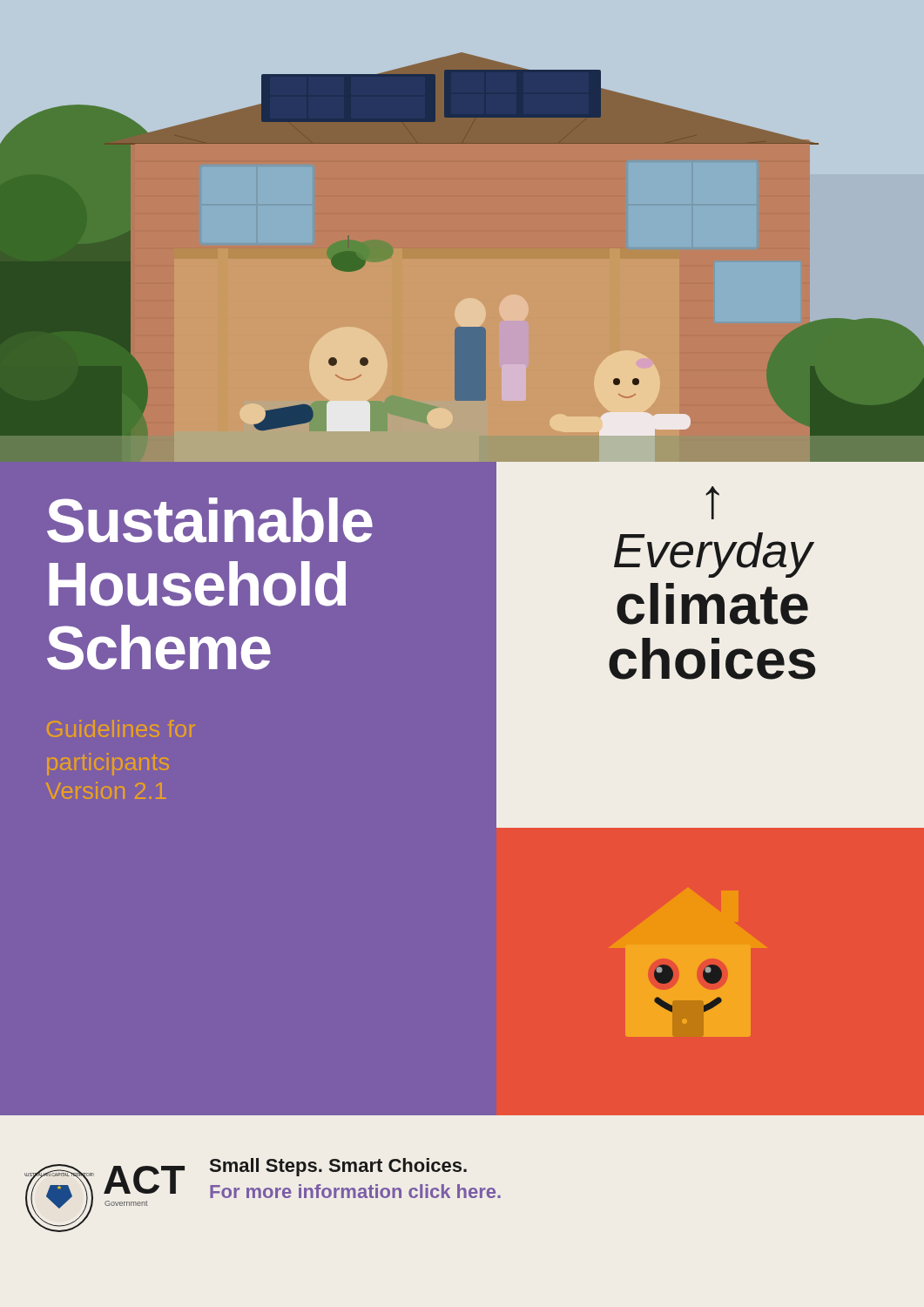This screenshot has height=1307, width=924.
Task: Find the illustration
Action: (x=688, y=954)
